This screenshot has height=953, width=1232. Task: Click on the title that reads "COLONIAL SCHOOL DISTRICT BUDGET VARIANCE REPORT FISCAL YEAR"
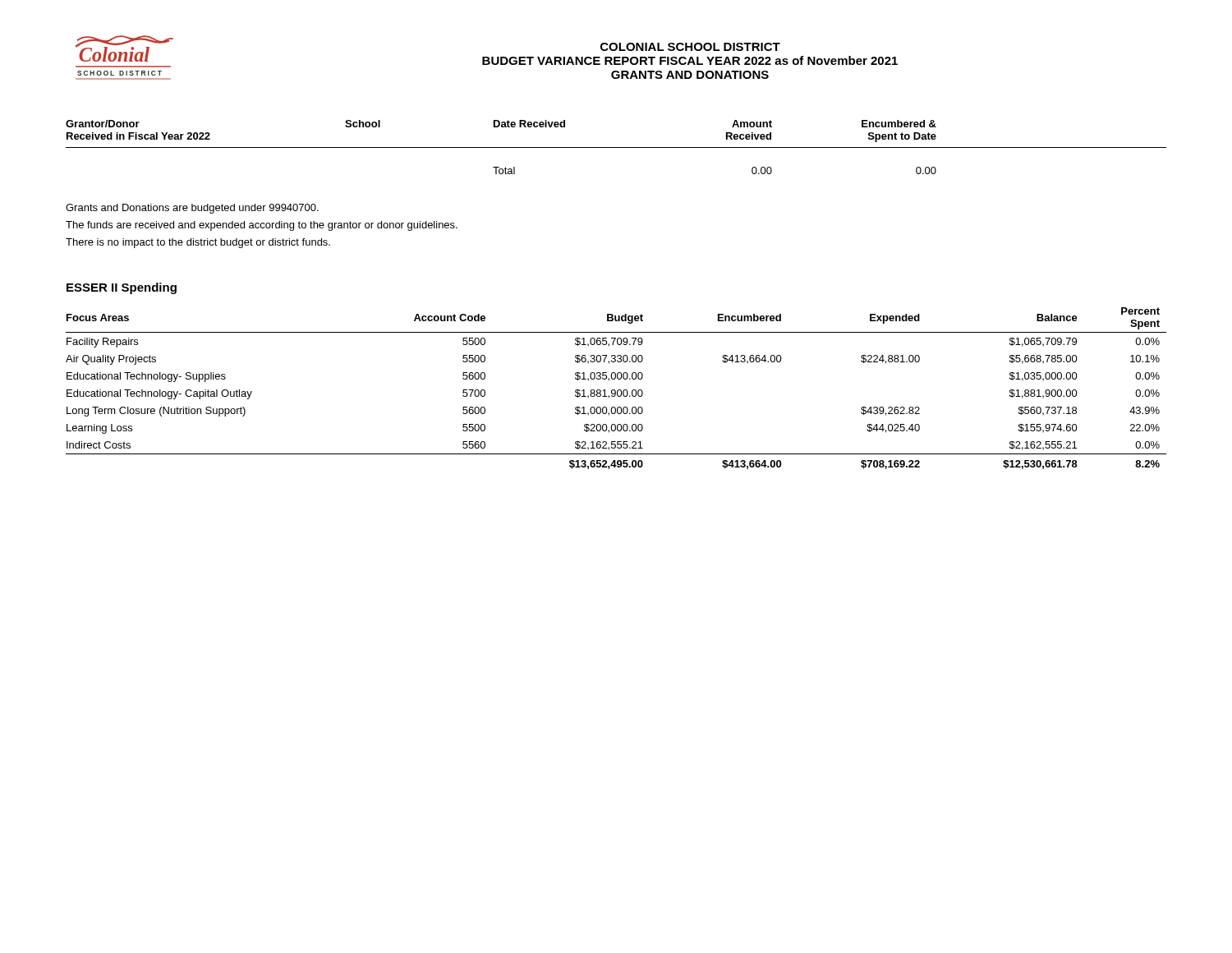[x=690, y=60]
